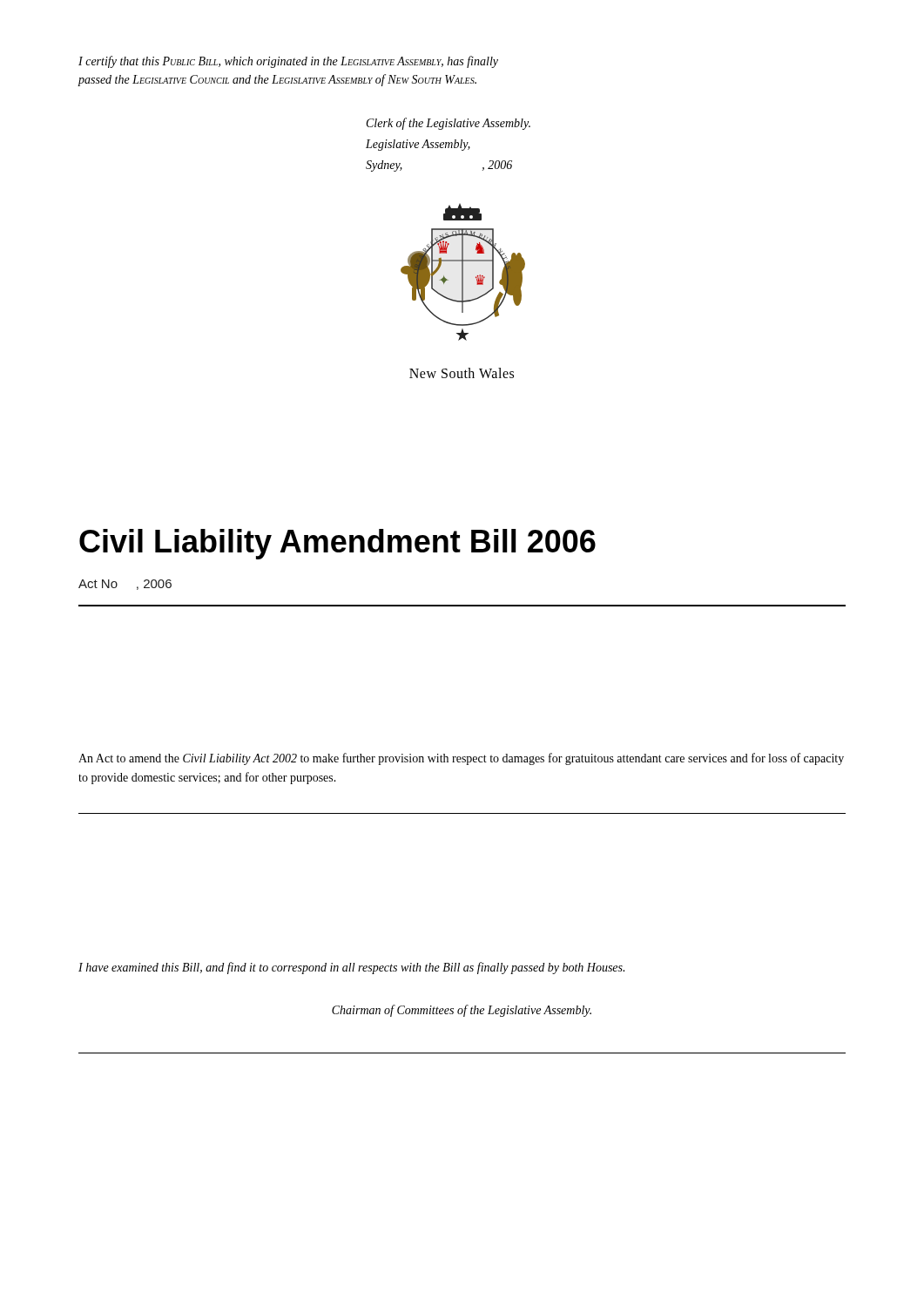Navigate to the region starting "Chairman of Committees of"
This screenshot has width=924, height=1307.
tap(462, 1011)
